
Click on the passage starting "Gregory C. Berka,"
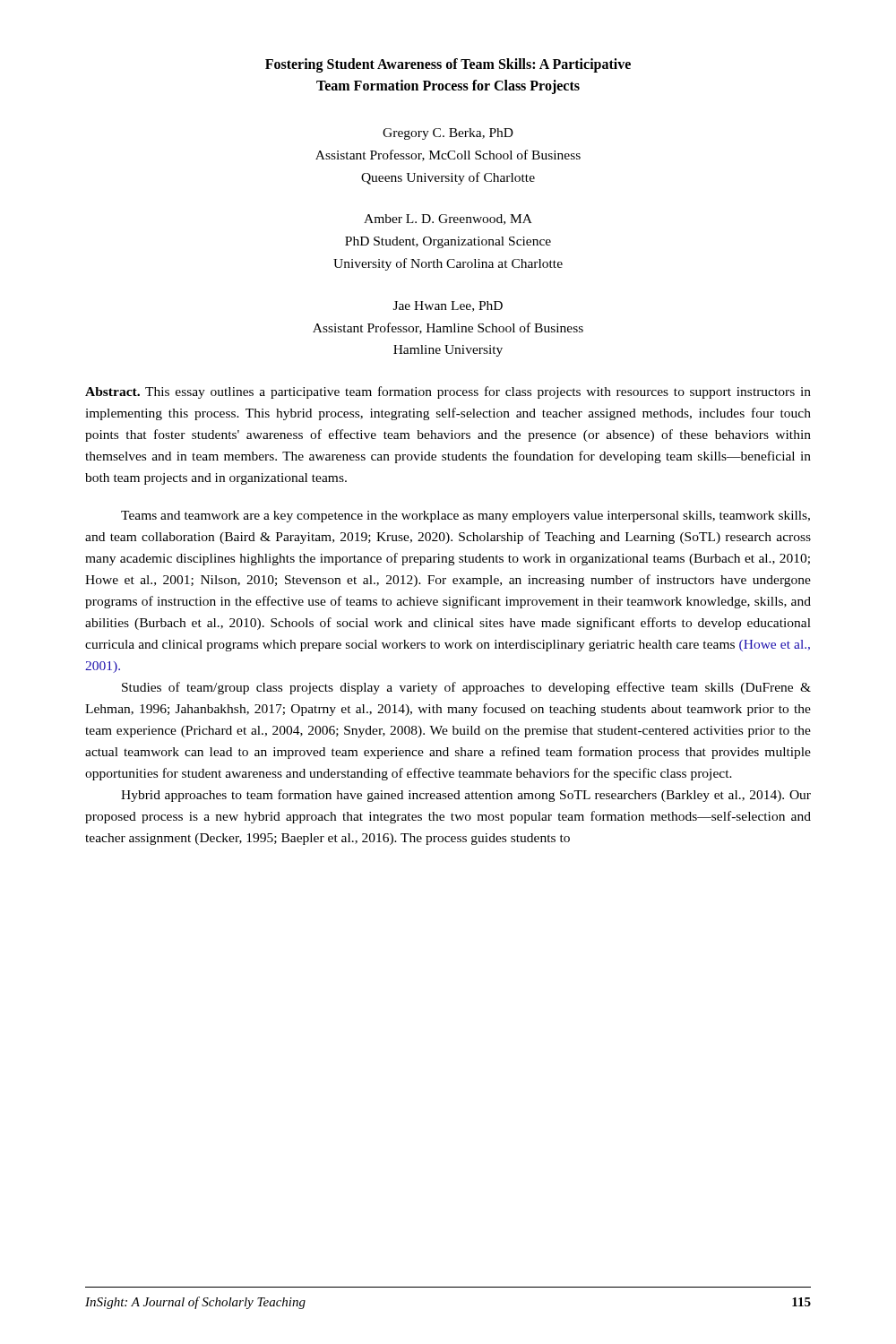coord(448,154)
